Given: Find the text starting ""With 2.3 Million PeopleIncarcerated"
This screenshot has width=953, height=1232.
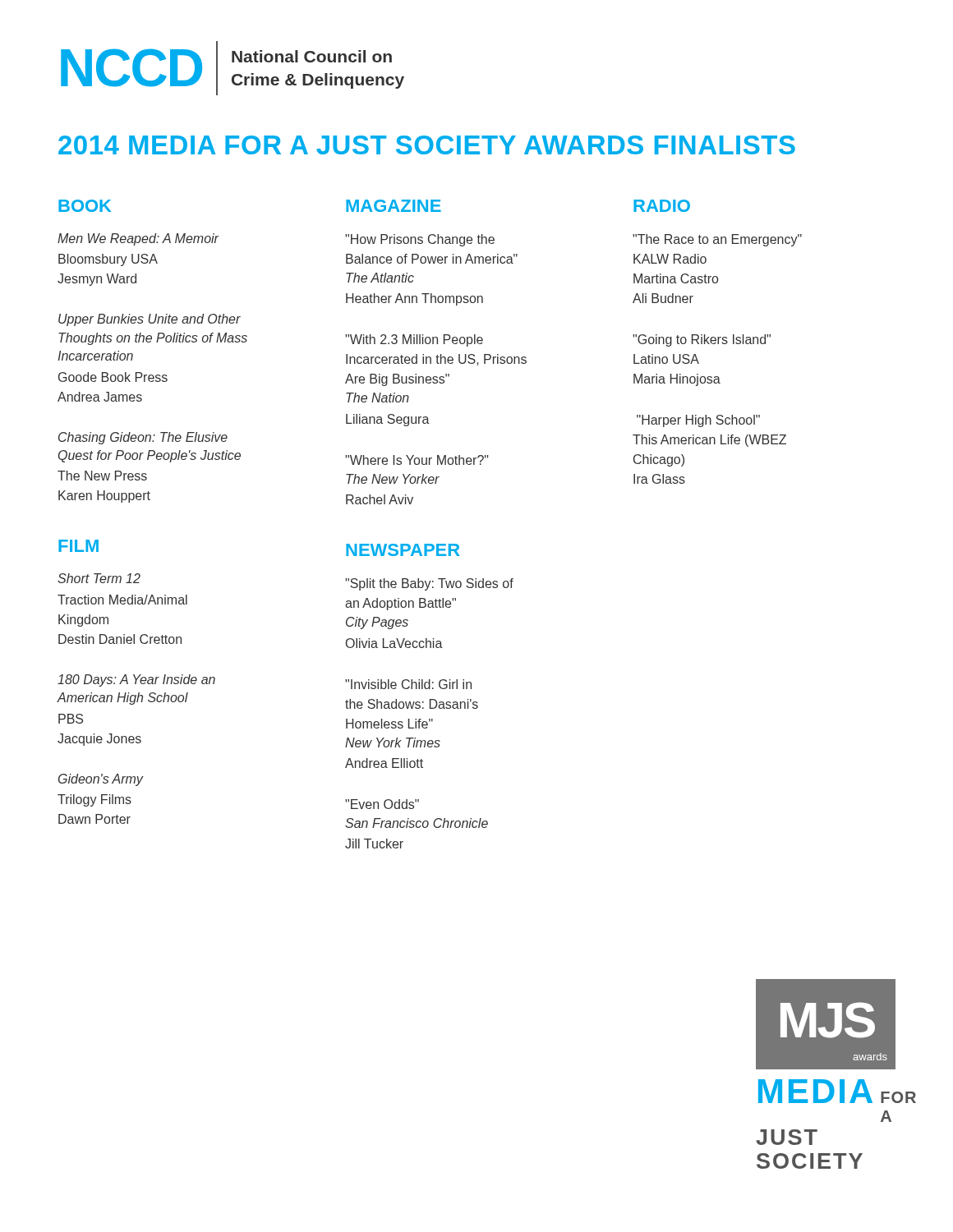Looking at the screenshot, I should (x=414, y=340).
